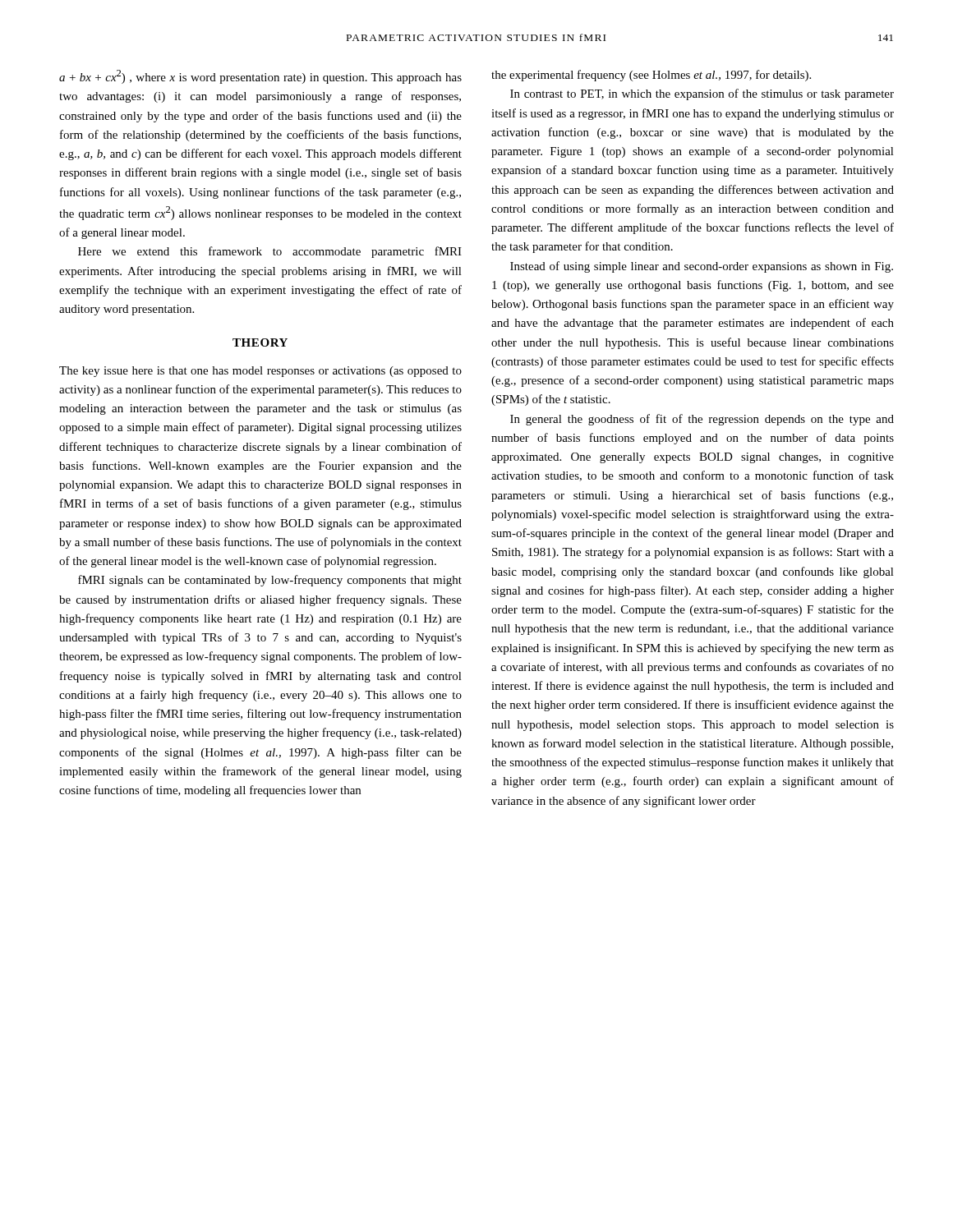Find the element starting "the experimental frequency (see"
The width and height of the screenshot is (953, 1232).
click(693, 438)
